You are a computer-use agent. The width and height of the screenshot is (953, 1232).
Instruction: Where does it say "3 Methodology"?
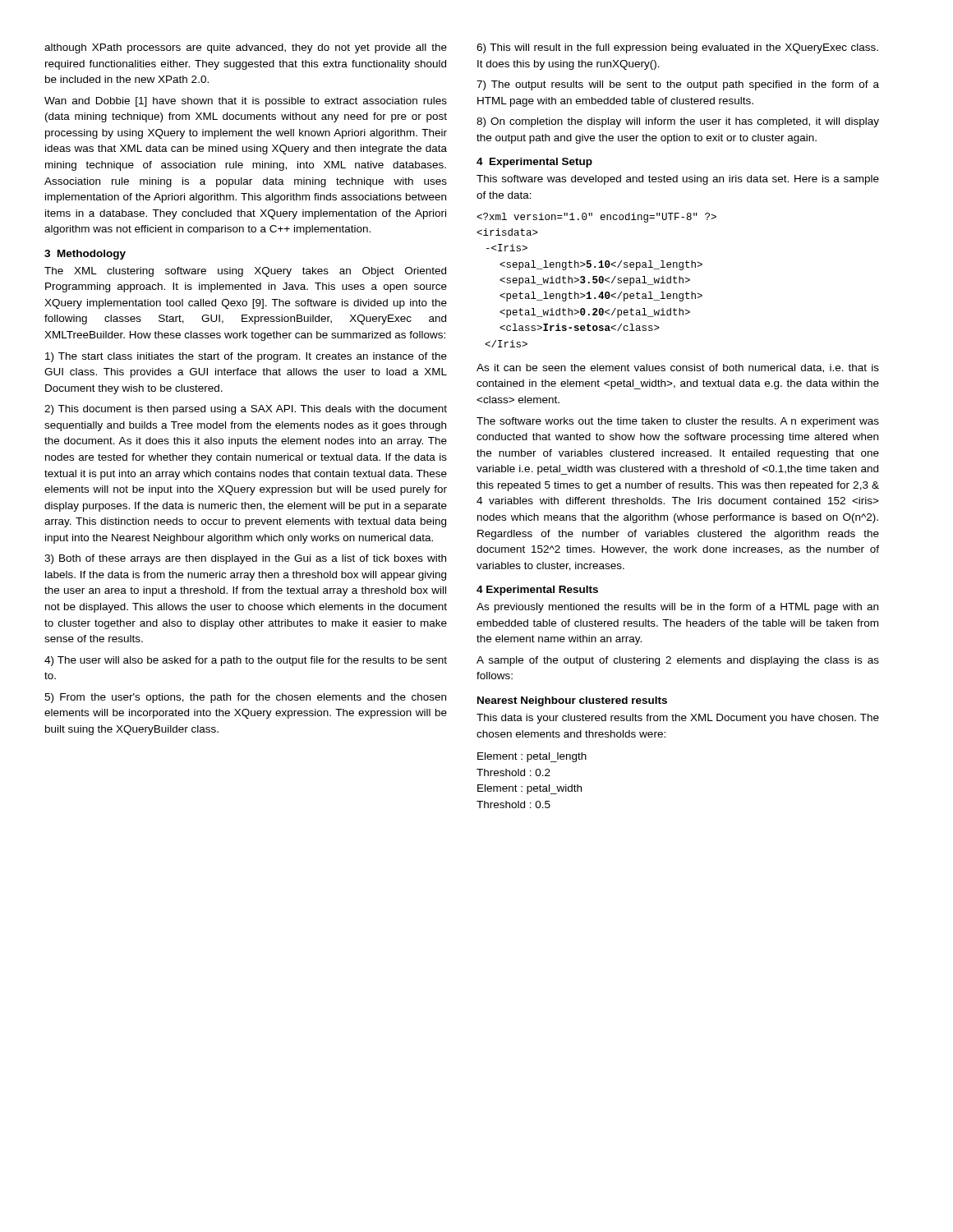pyautogui.click(x=85, y=253)
